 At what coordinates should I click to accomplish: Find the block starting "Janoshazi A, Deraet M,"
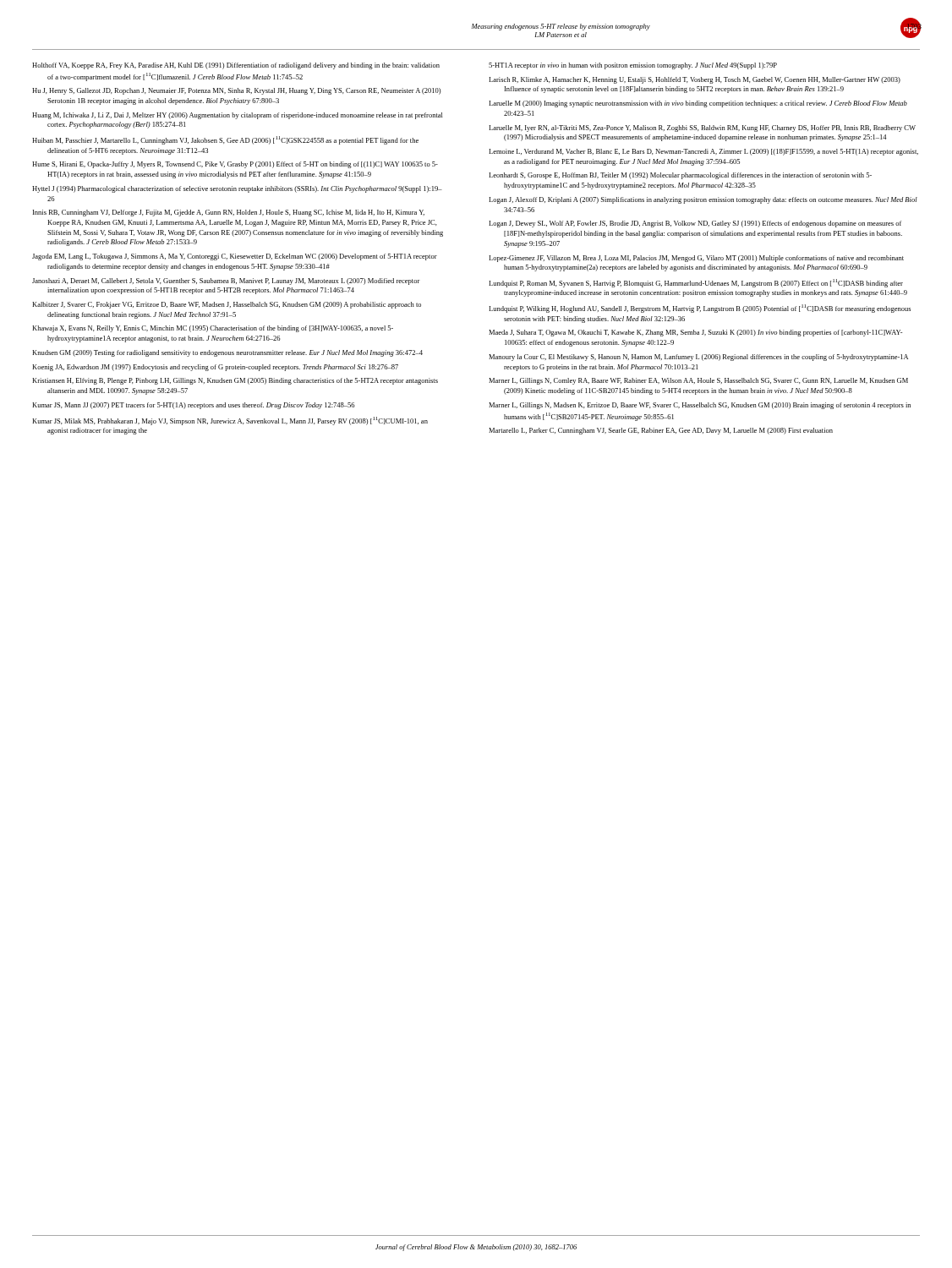pyautogui.click(x=226, y=285)
